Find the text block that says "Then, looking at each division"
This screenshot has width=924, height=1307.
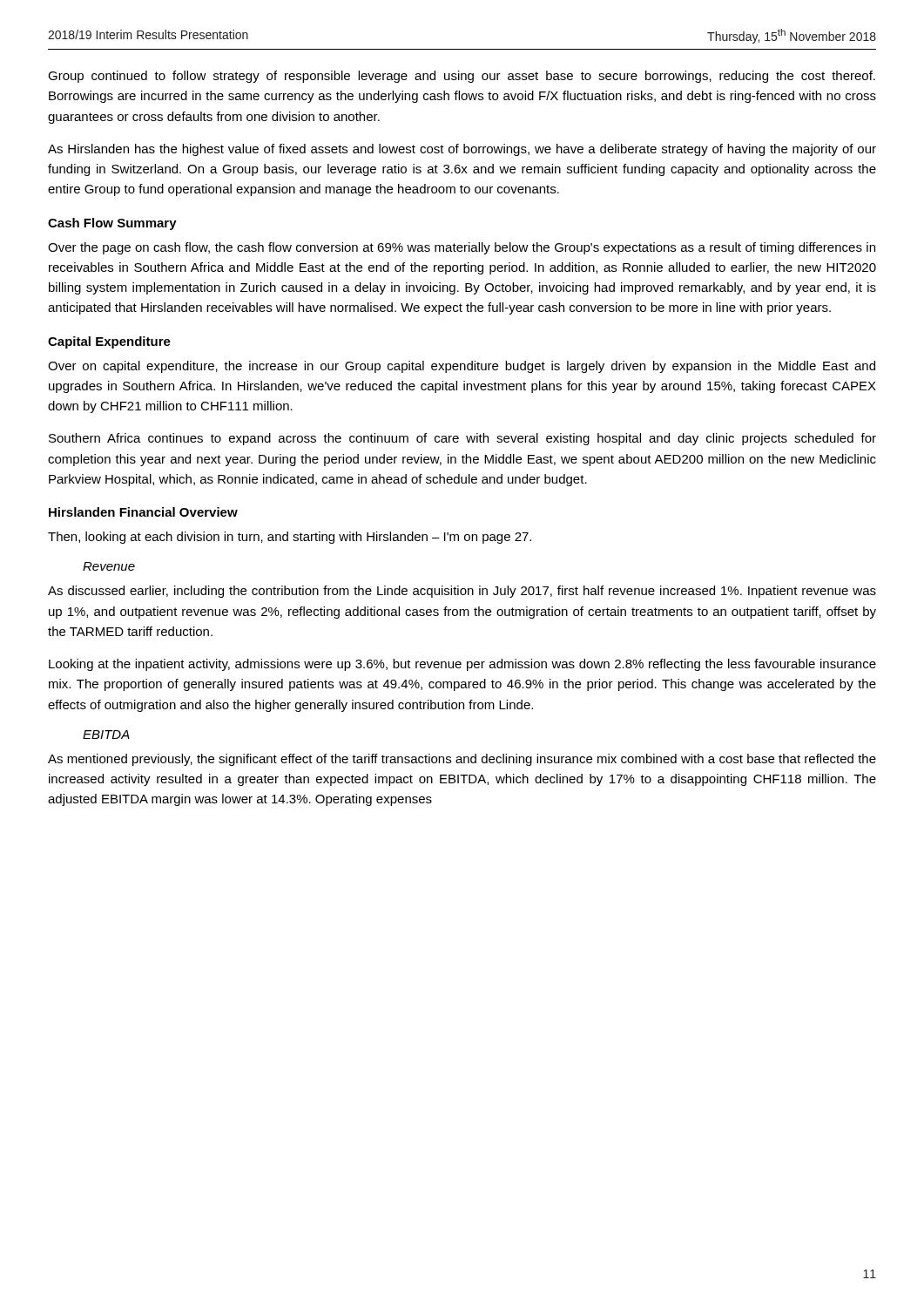[290, 536]
